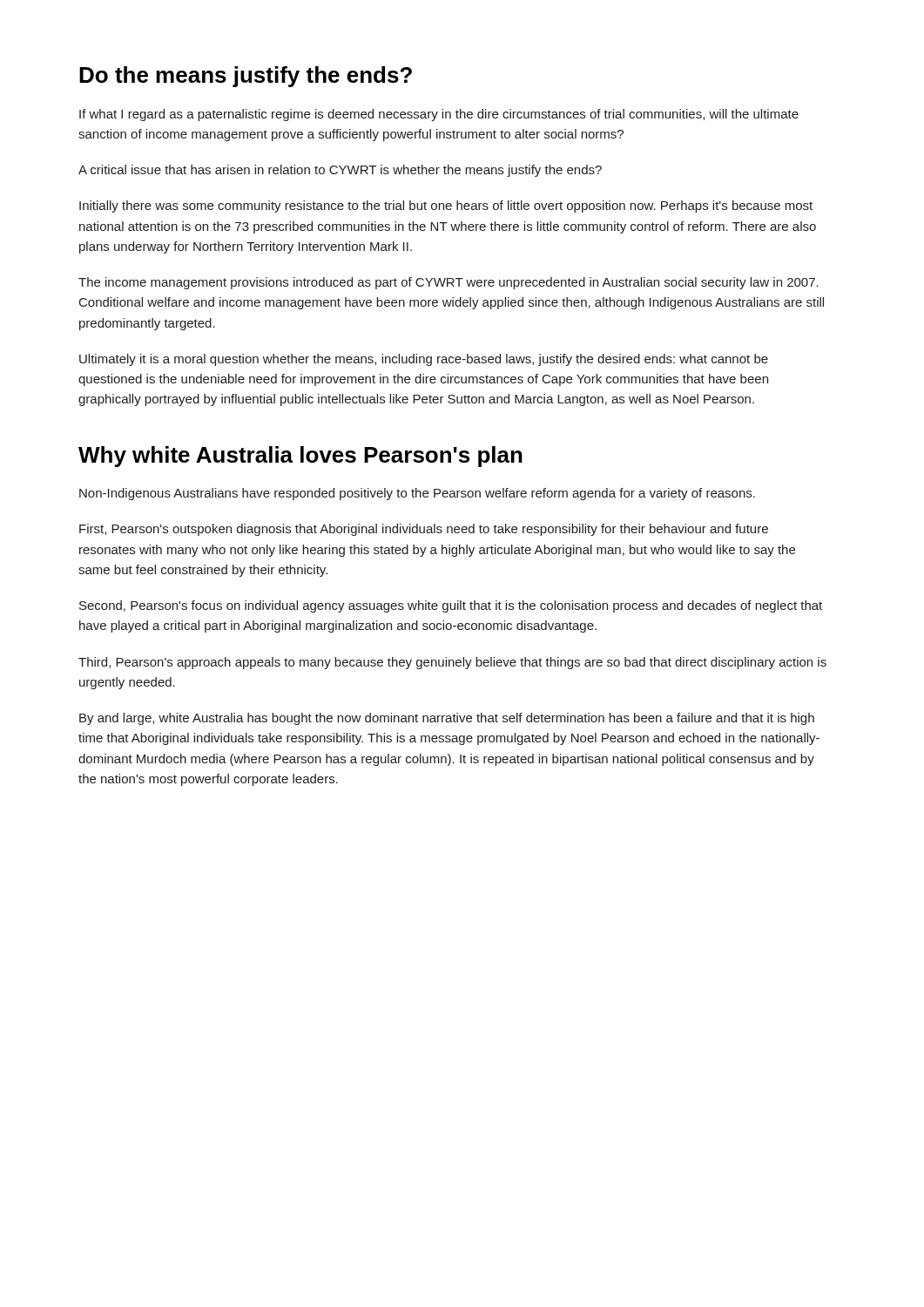Image resolution: width=924 pixels, height=1307 pixels.
Task: Find "Why white Australia loves Pearson's plan" on this page
Action: coord(453,455)
